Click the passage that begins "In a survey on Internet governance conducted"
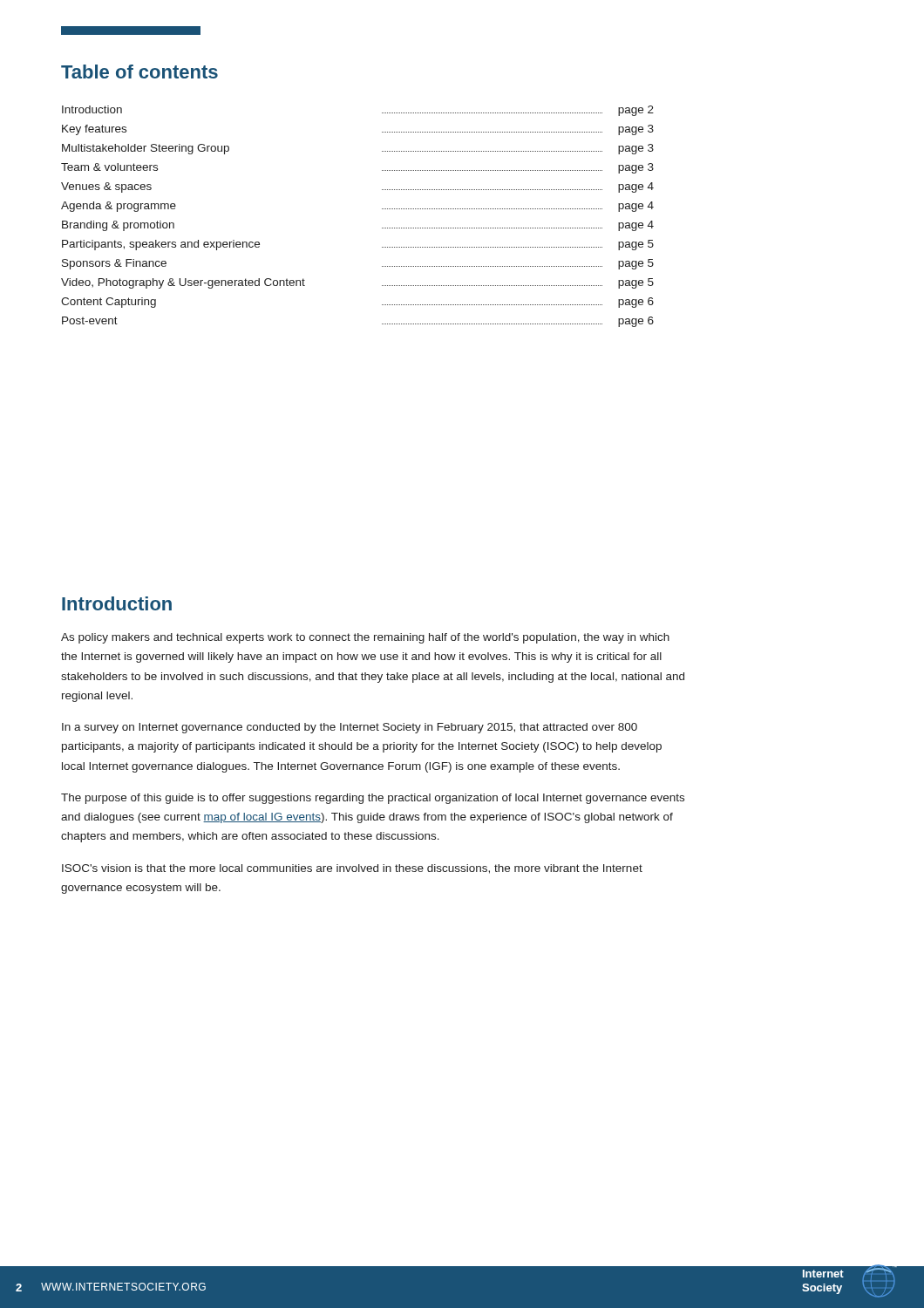The width and height of the screenshot is (924, 1308). (362, 746)
